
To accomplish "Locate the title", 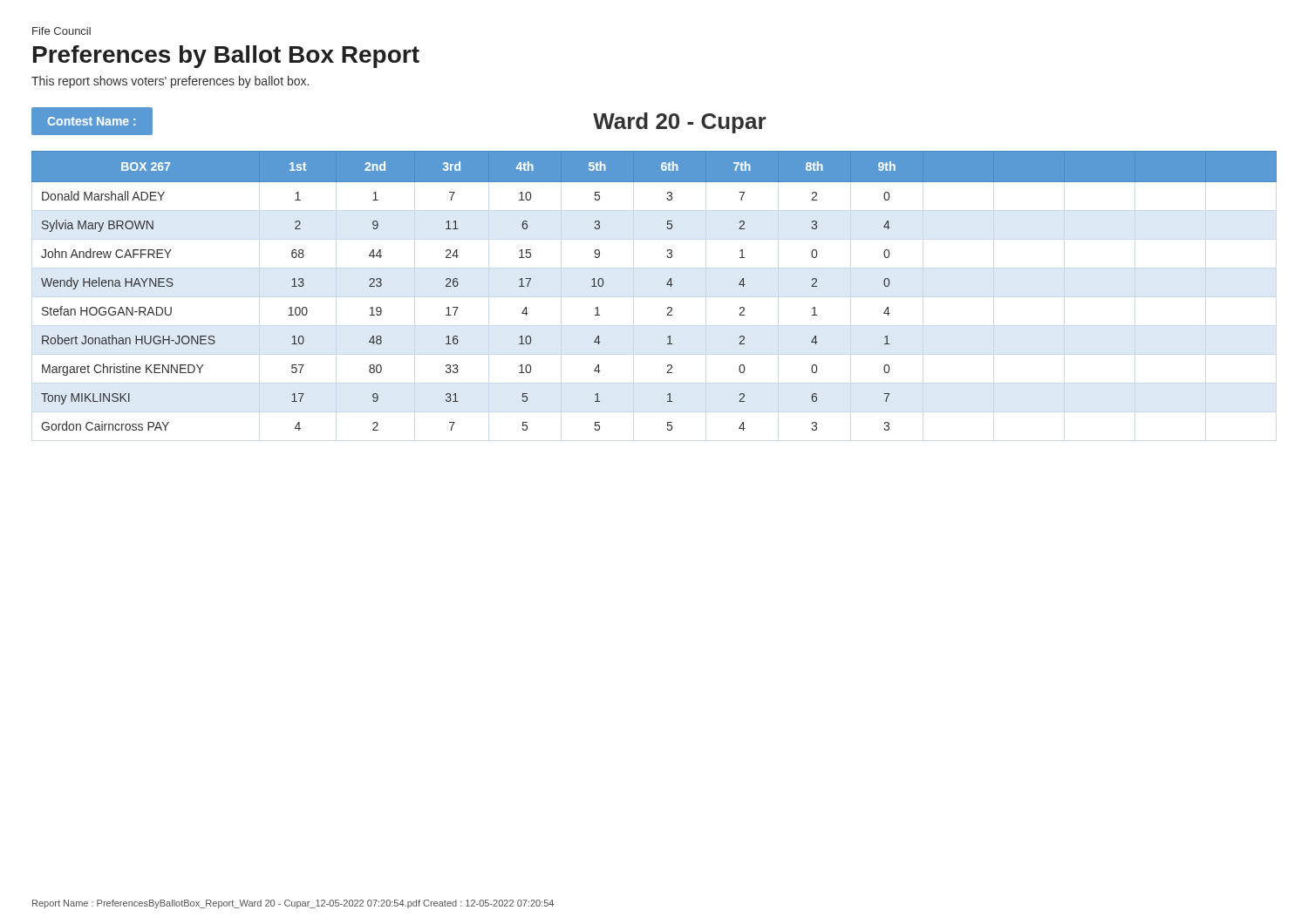I will (x=225, y=54).
